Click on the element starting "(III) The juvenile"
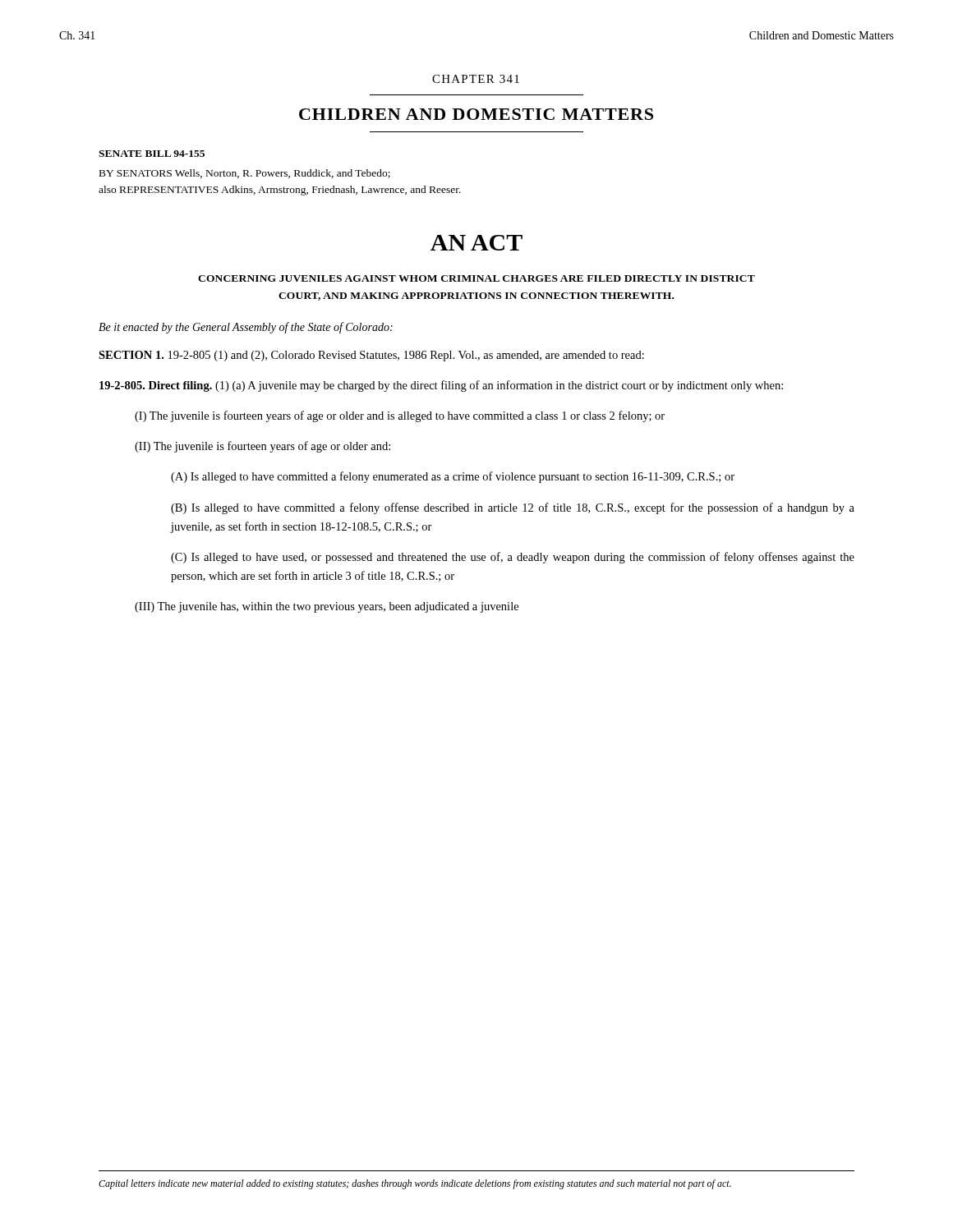Image resolution: width=953 pixels, height=1232 pixels. [x=495, y=607]
